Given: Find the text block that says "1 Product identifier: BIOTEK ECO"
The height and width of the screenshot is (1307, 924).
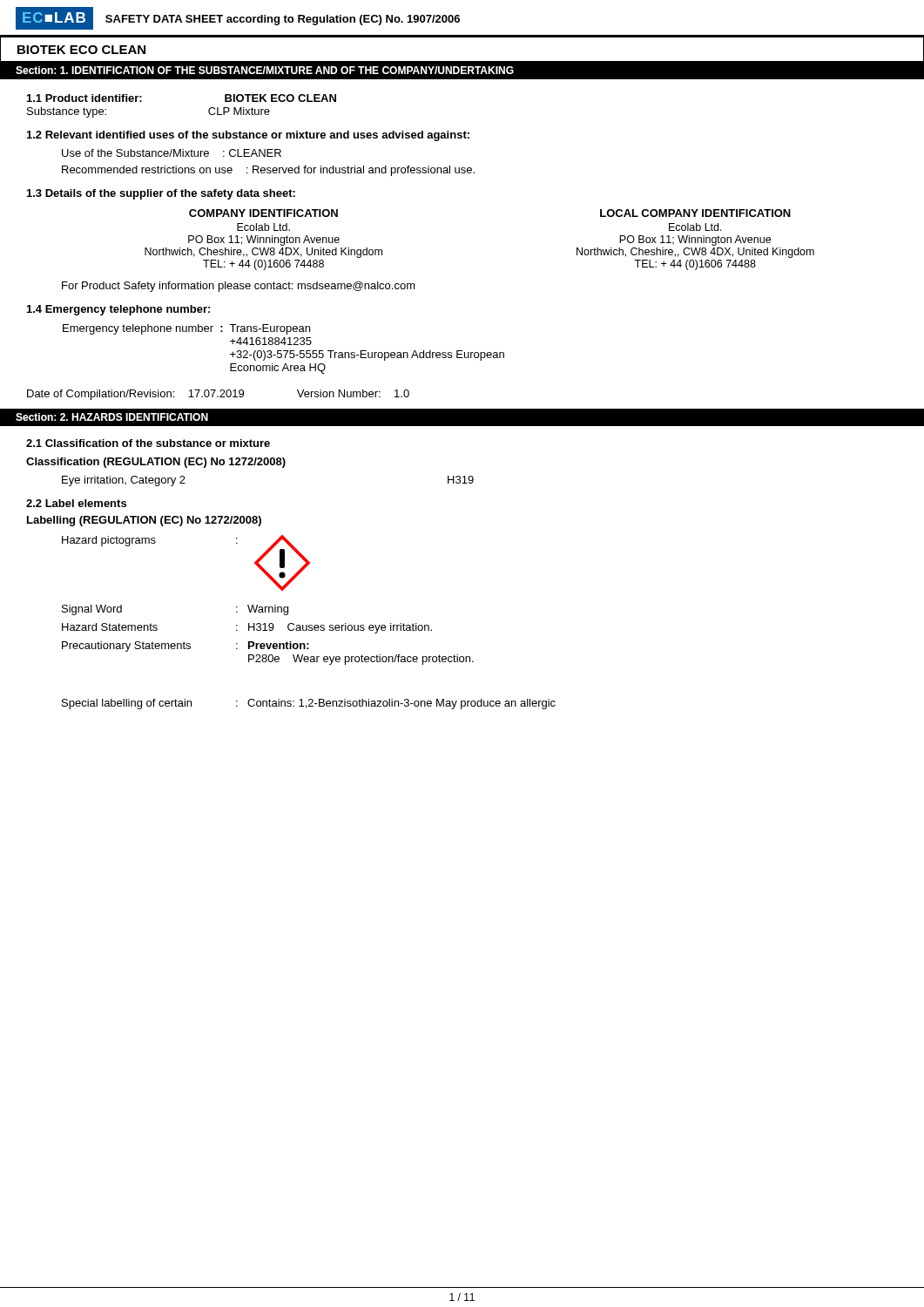Looking at the screenshot, I should 80,98.
